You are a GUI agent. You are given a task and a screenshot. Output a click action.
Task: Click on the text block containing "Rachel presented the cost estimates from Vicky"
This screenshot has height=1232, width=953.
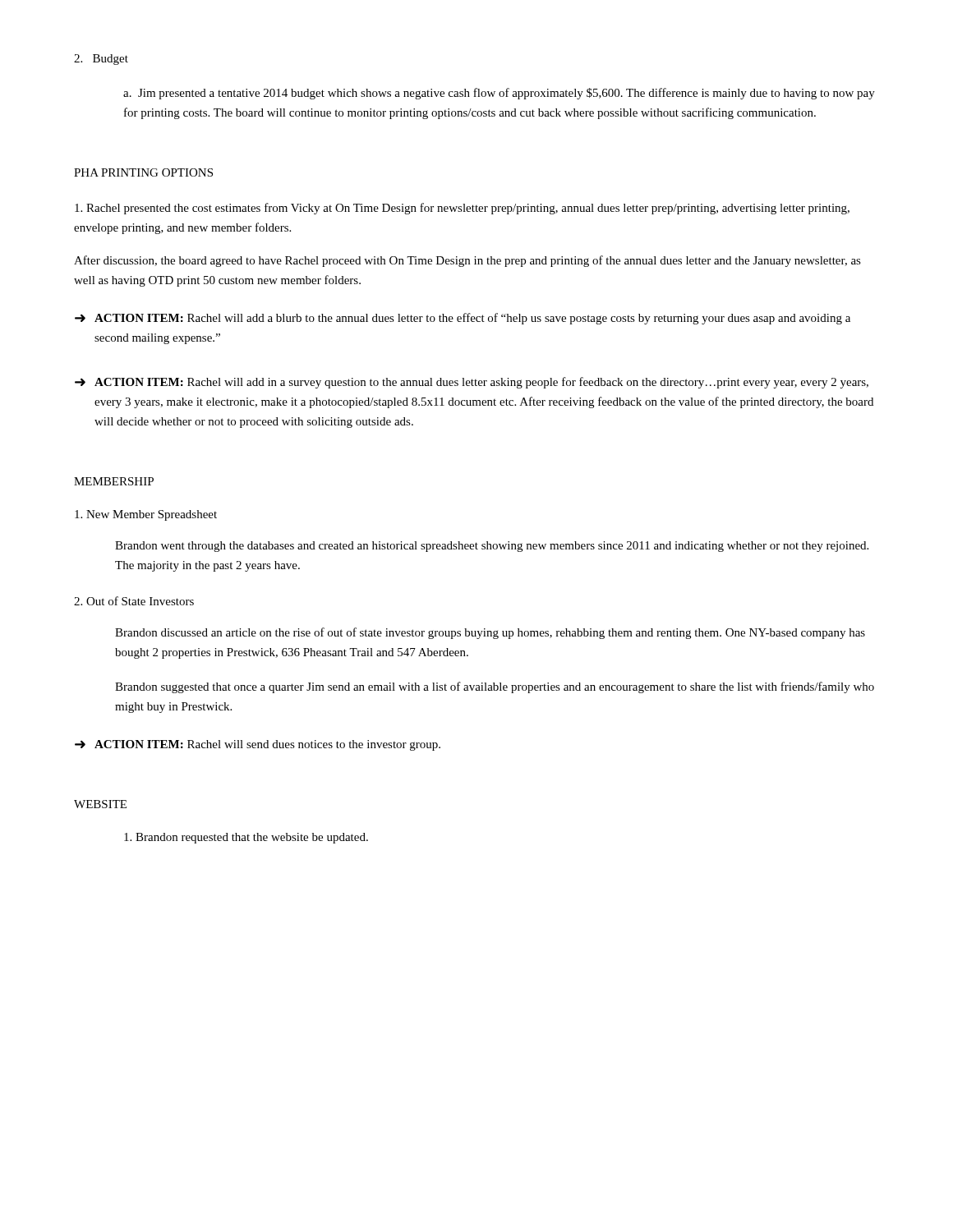pos(476,217)
